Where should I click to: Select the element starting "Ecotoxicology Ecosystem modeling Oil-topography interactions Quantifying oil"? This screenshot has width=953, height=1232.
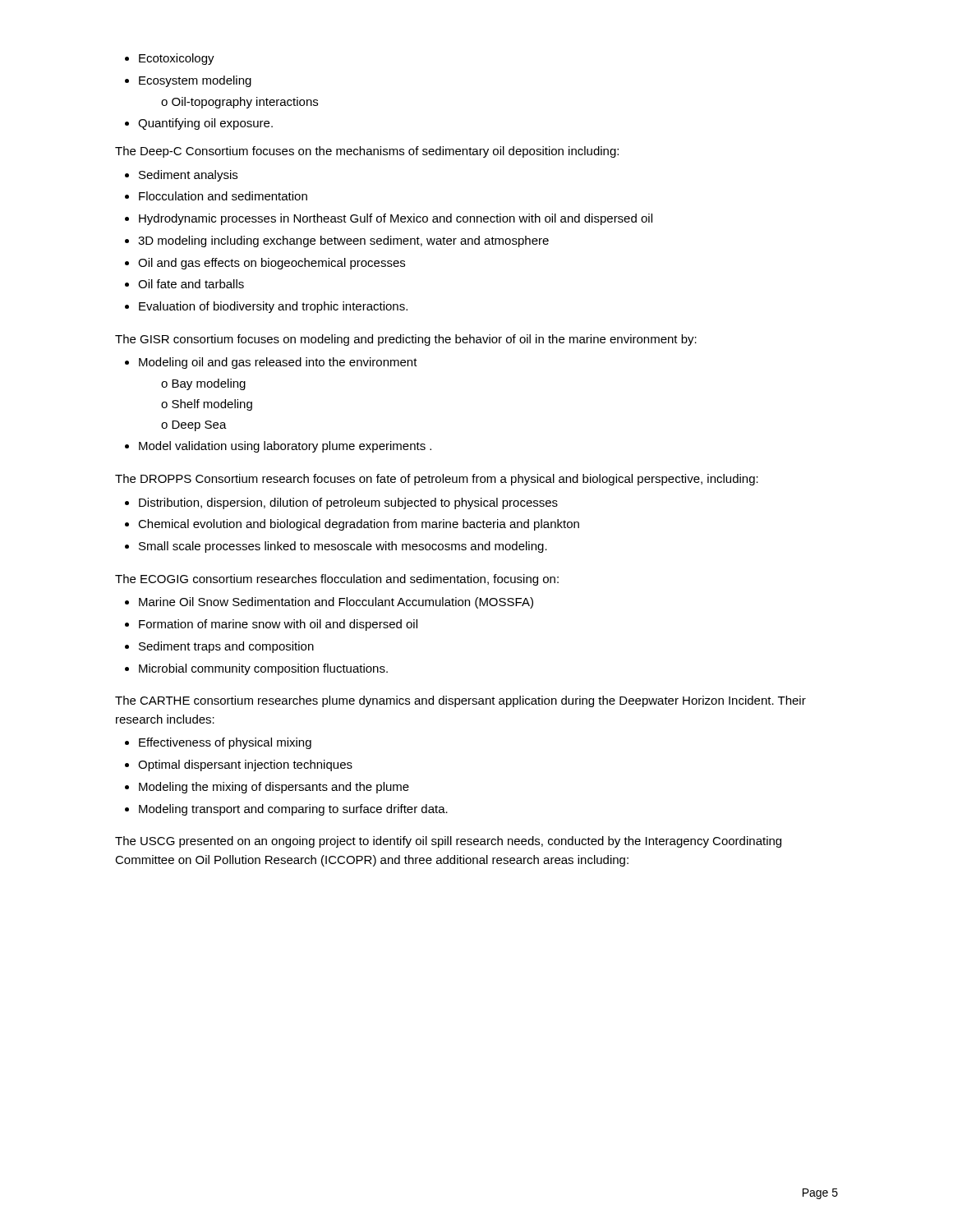point(170,59)
